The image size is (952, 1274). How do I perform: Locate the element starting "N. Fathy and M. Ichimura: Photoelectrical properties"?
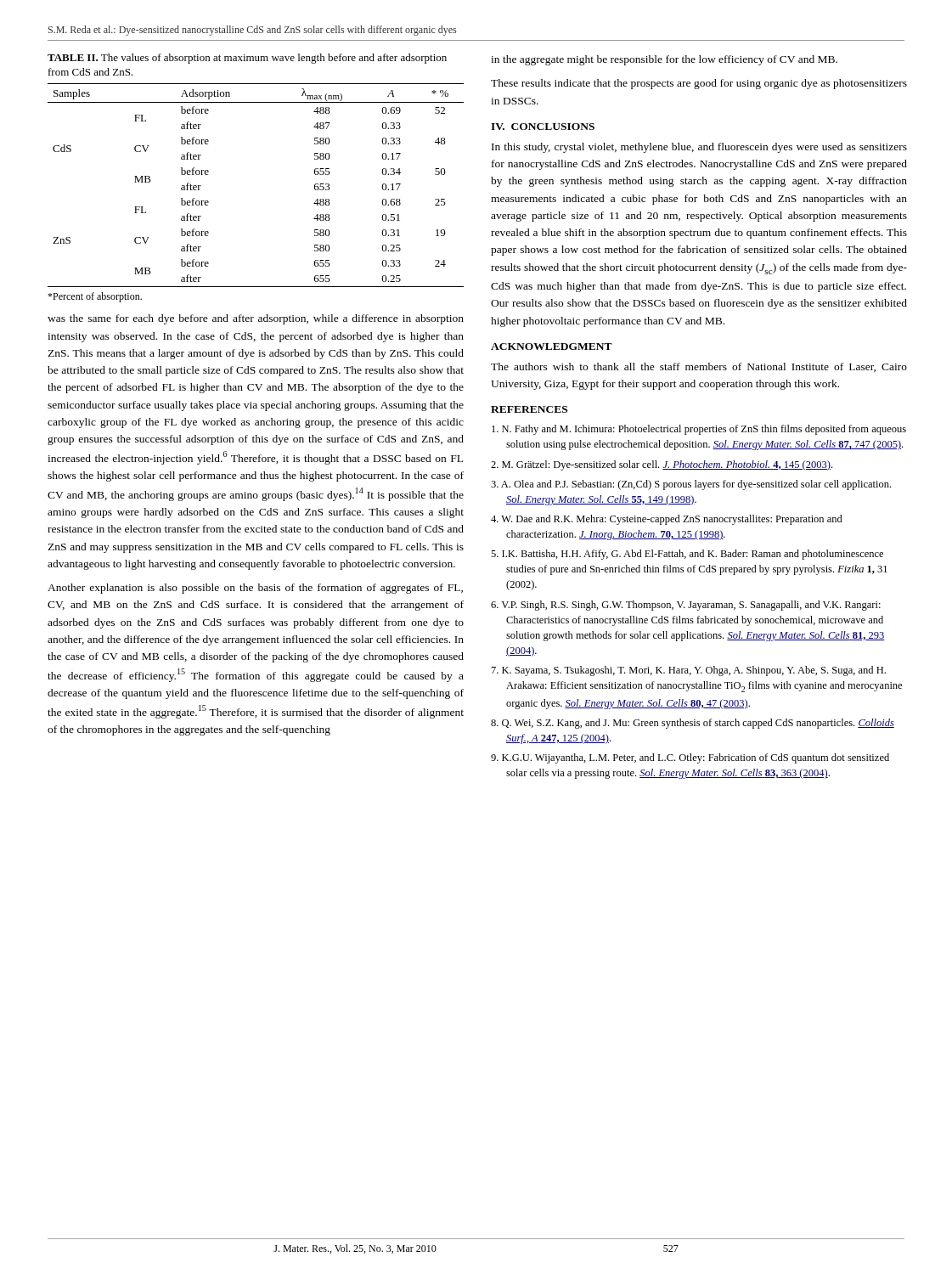[699, 437]
